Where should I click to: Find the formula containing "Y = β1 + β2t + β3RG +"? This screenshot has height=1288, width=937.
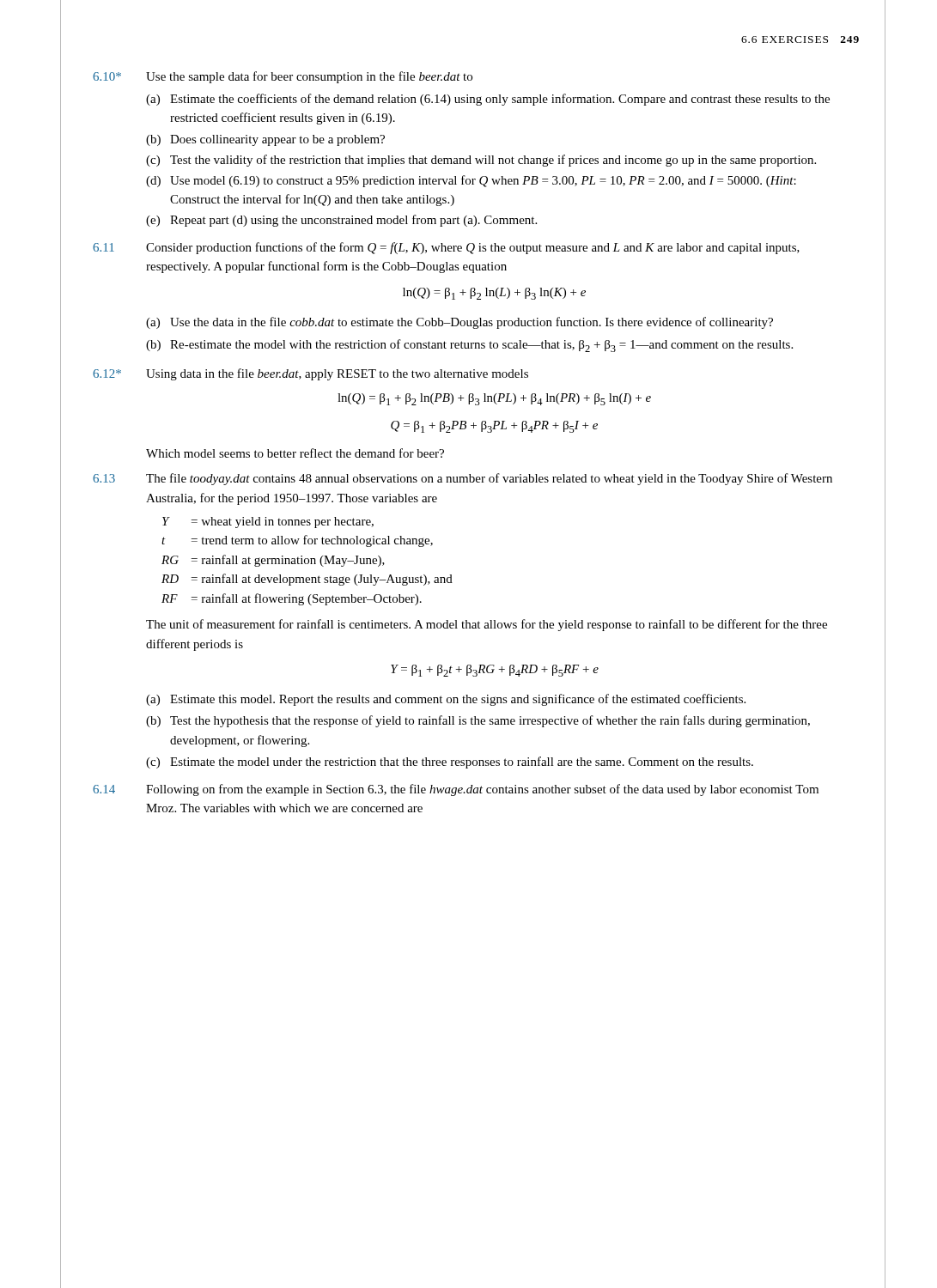[494, 670]
